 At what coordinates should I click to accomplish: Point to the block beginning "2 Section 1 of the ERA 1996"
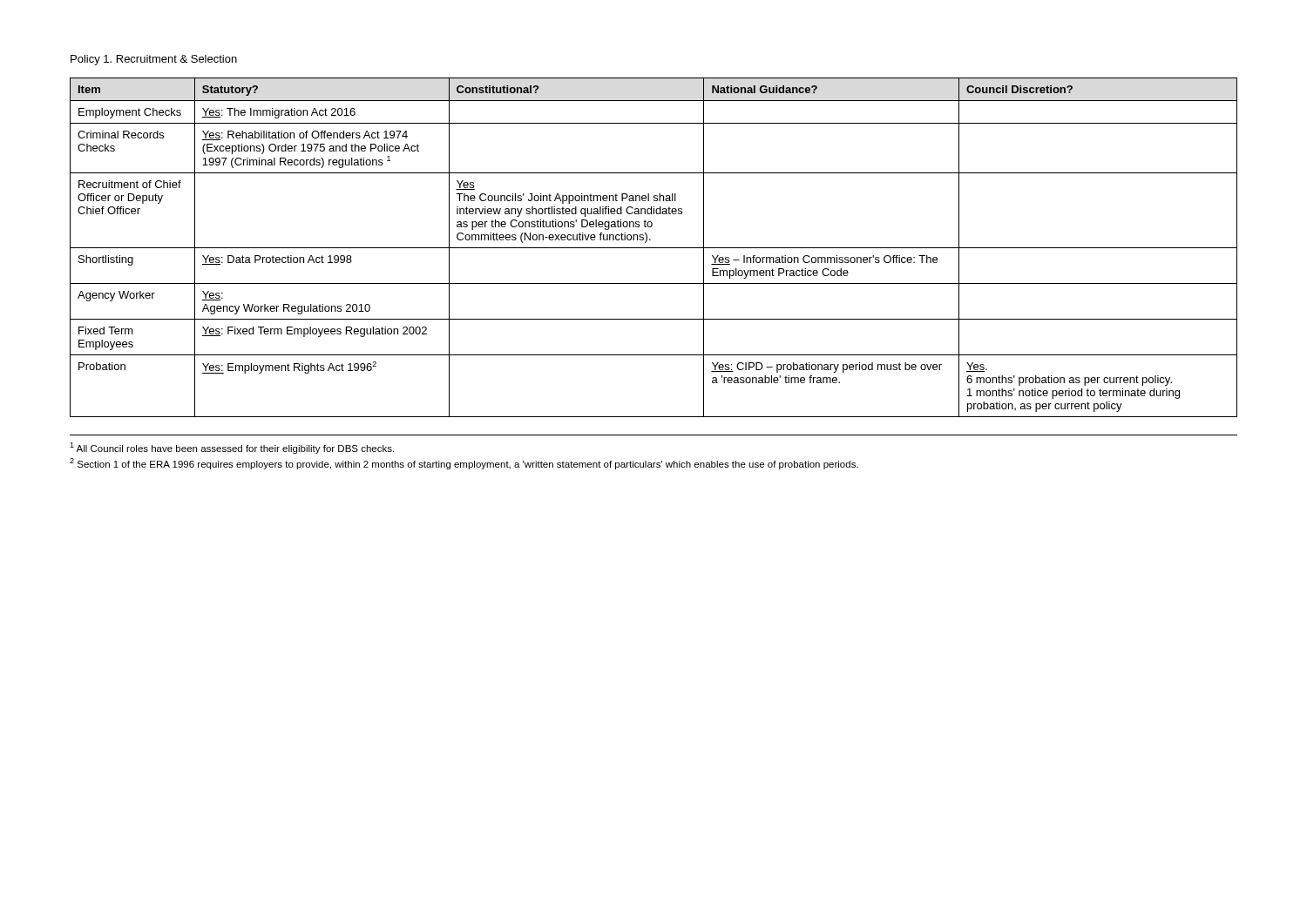(464, 463)
